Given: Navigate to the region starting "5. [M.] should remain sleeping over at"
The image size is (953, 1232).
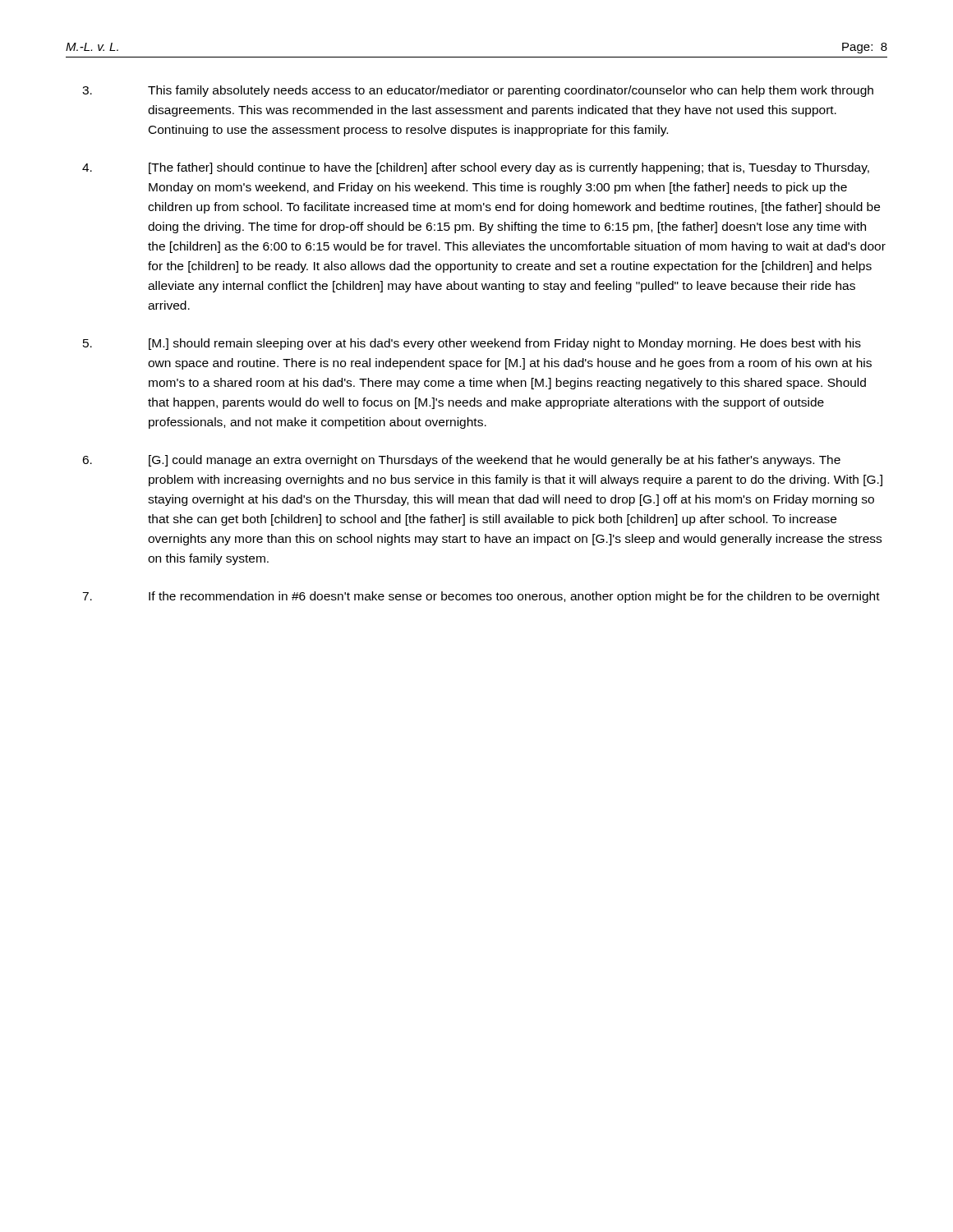Looking at the screenshot, I should pos(476,383).
